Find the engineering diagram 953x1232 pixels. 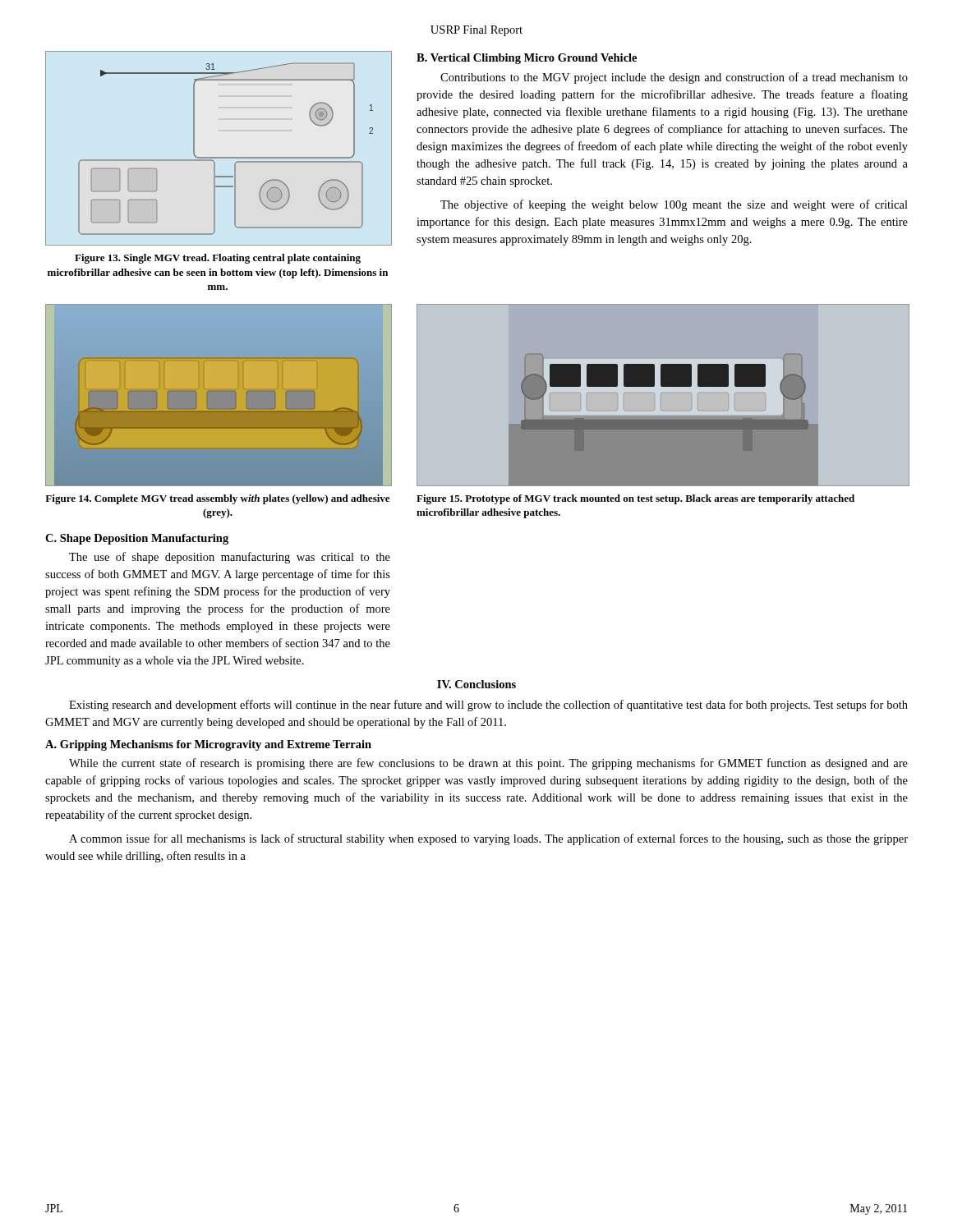(x=219, y=148)
